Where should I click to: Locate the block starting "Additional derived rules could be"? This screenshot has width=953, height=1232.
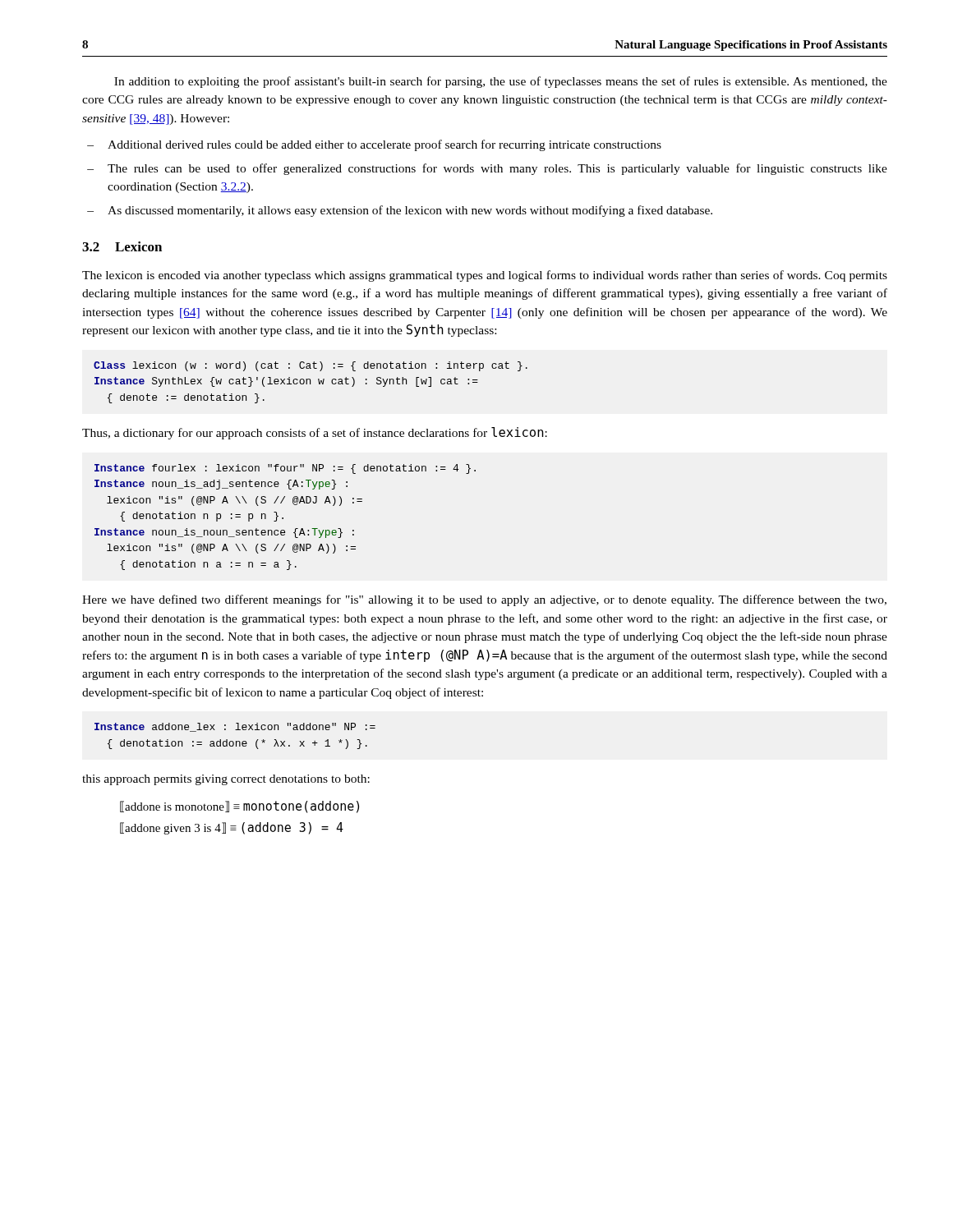pos(384,144)
